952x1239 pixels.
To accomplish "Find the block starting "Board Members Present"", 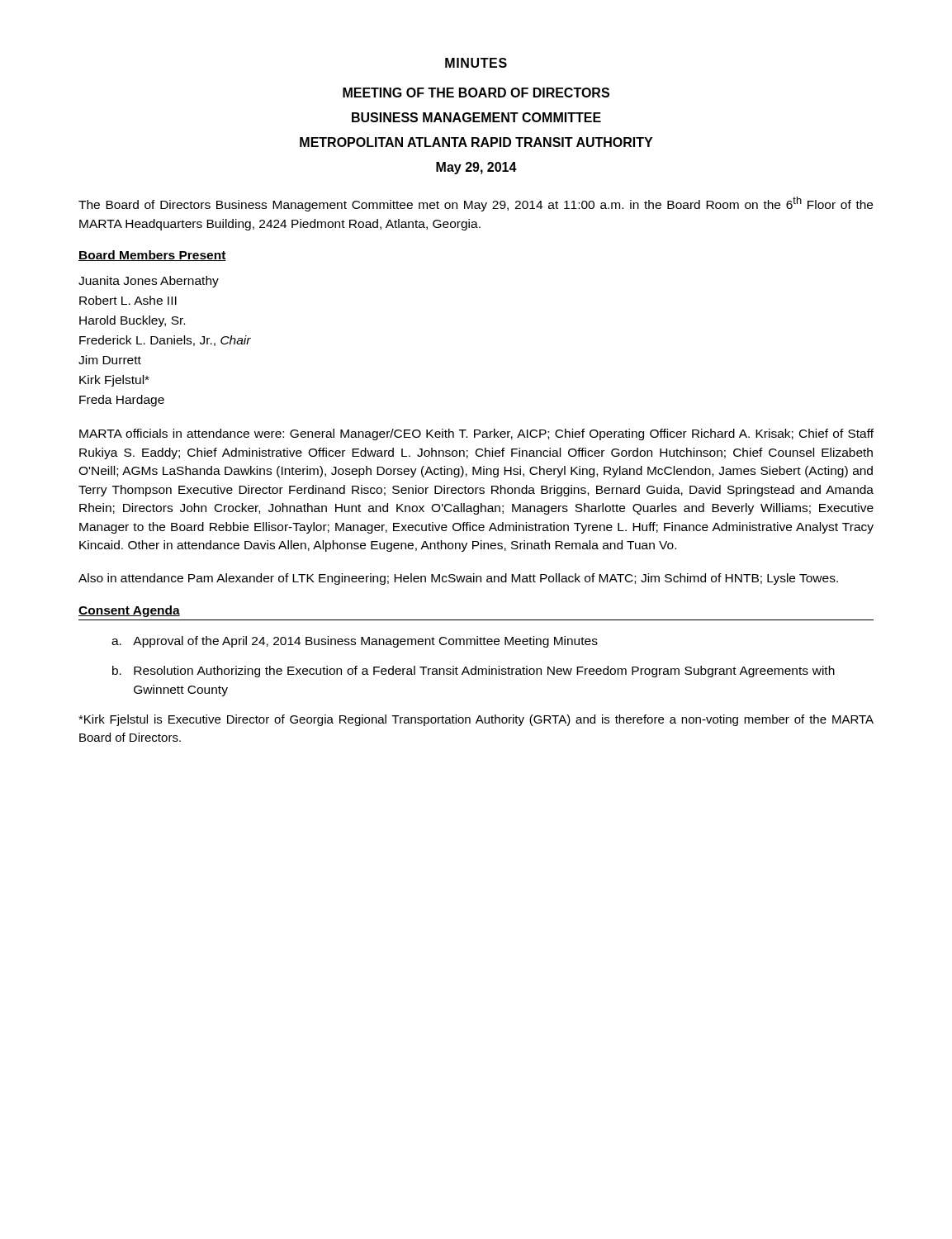I will coord(152,255).
